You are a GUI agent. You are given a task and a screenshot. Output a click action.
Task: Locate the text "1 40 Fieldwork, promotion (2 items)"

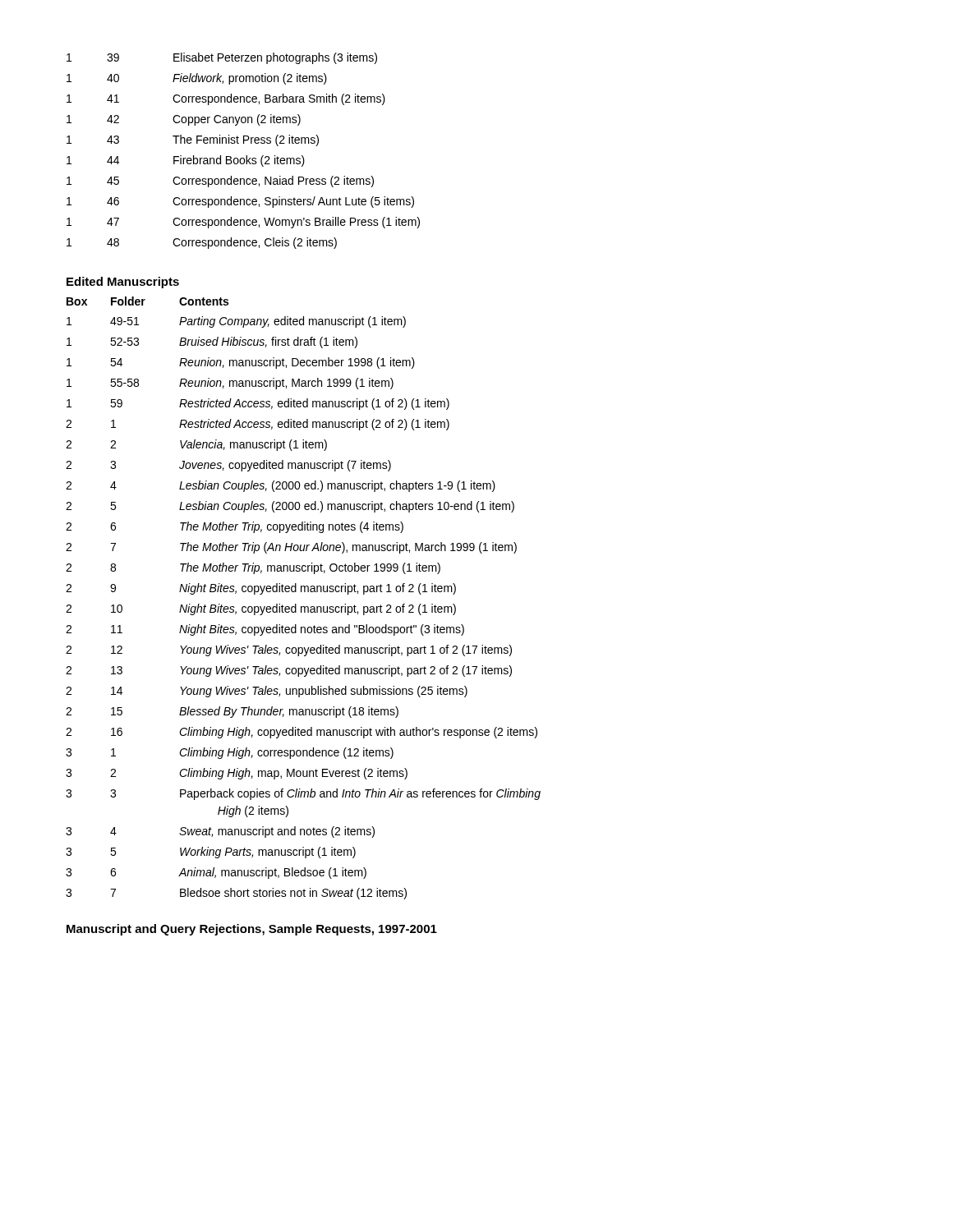(x=197, y=79)
